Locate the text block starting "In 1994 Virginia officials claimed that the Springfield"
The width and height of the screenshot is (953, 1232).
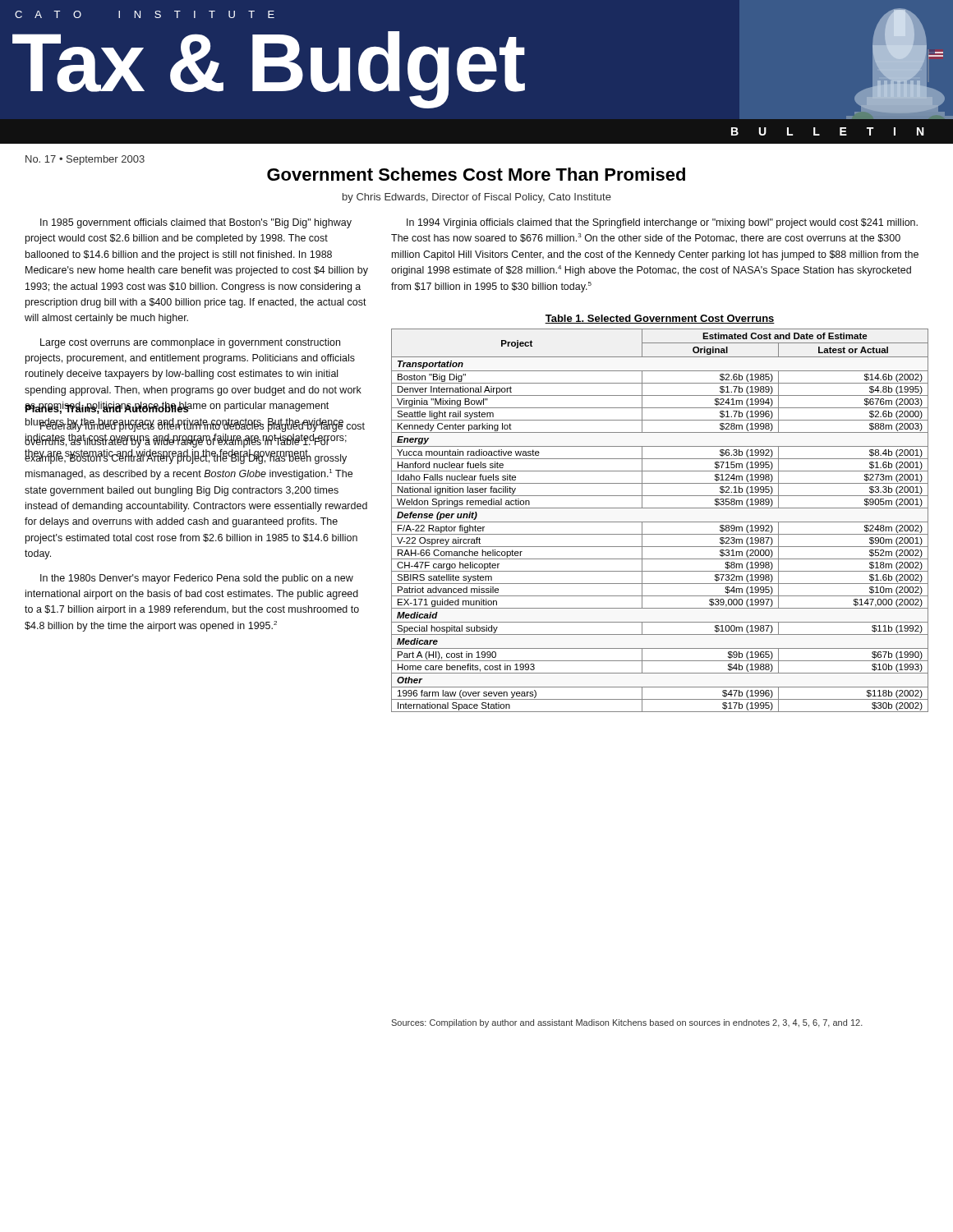click(x=660, y=255)
